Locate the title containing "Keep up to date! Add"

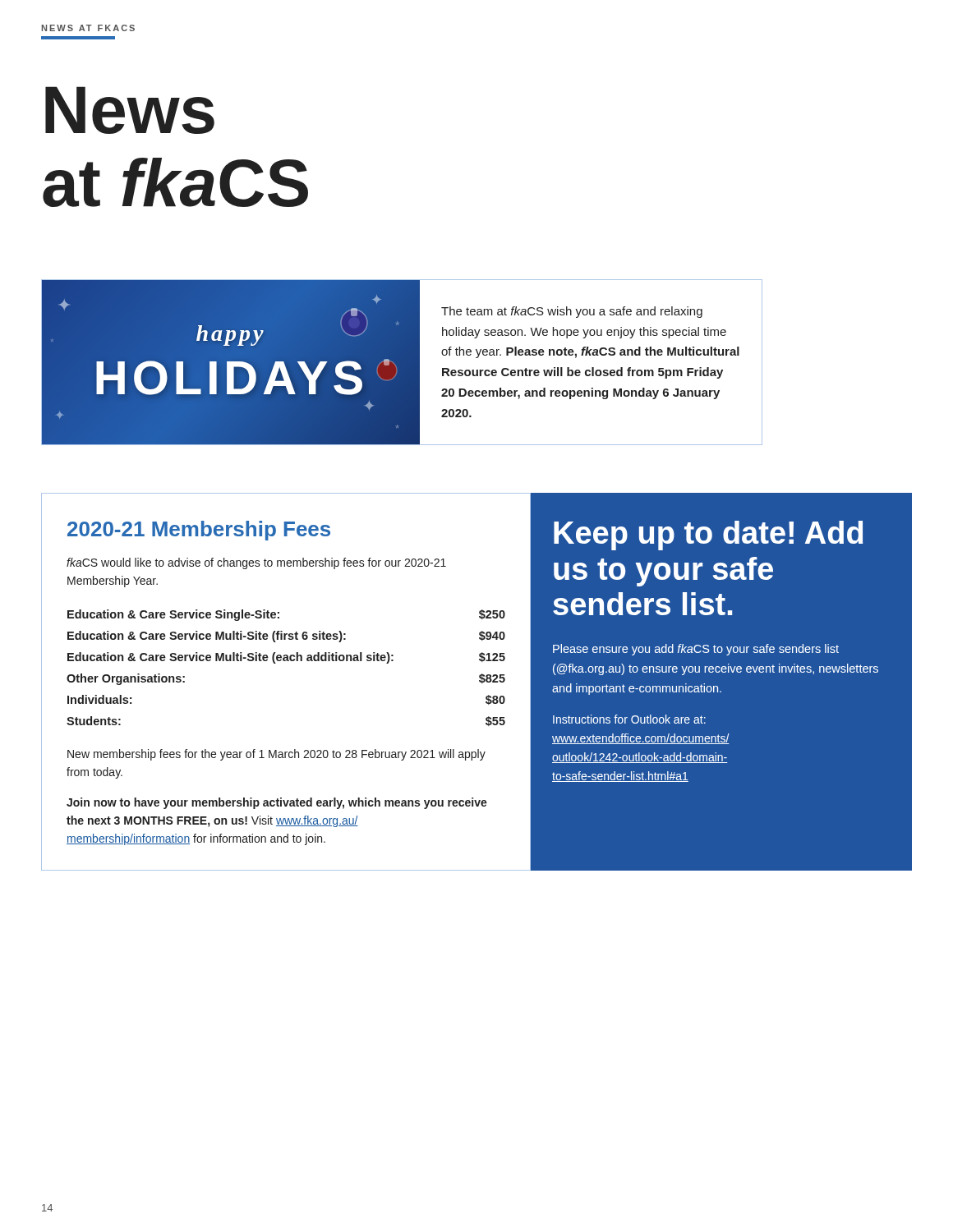(708, 569)
